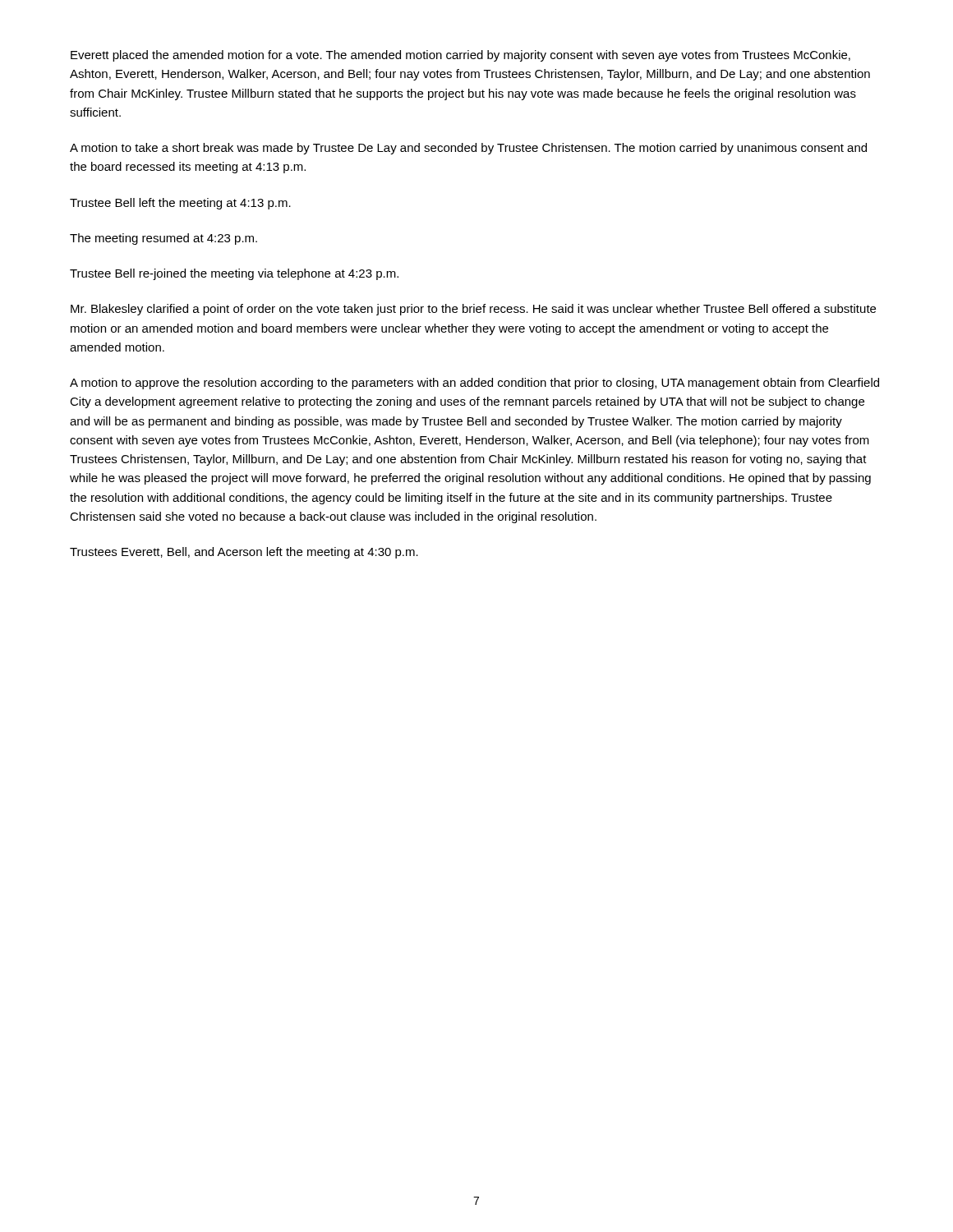Screen dimensions: 1232x953
Task: Navigate to the text block starting "Trustee Bell re-joined the meeting via telephone"
Action: coord(235,273)
